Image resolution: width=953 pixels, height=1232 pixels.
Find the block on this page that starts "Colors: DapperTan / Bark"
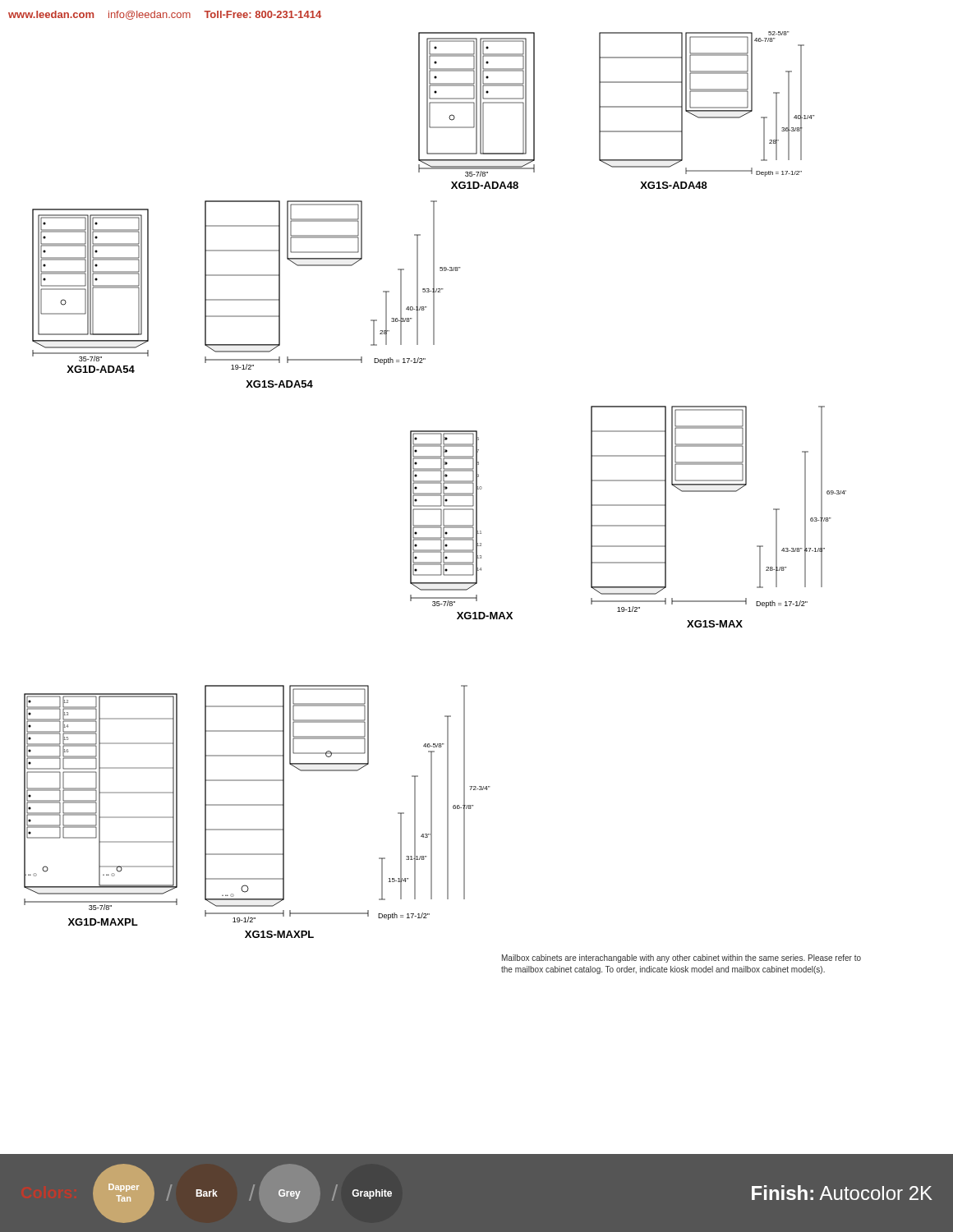point(290,1193)
